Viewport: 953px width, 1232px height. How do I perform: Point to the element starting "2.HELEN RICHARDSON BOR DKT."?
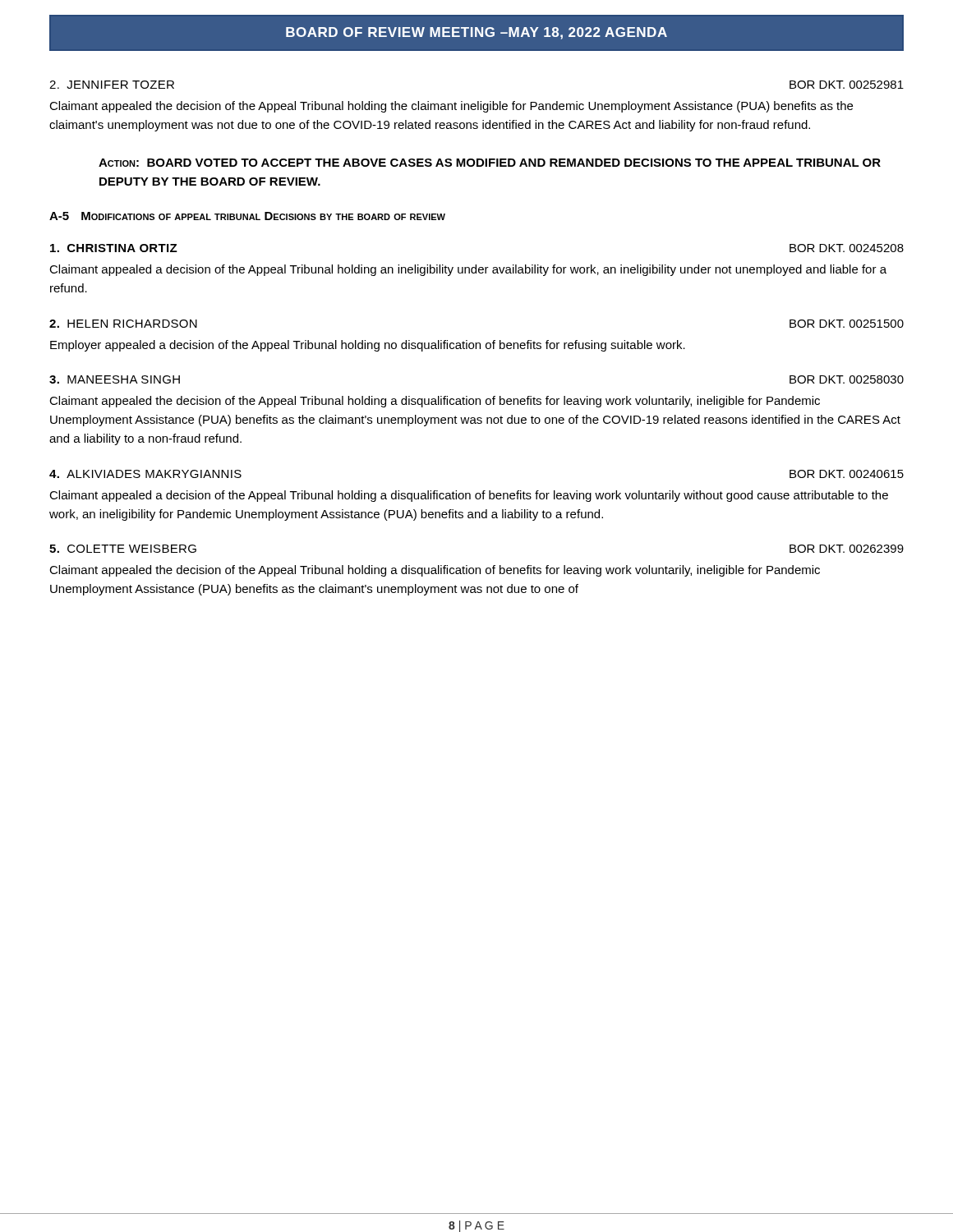(476, 335)
